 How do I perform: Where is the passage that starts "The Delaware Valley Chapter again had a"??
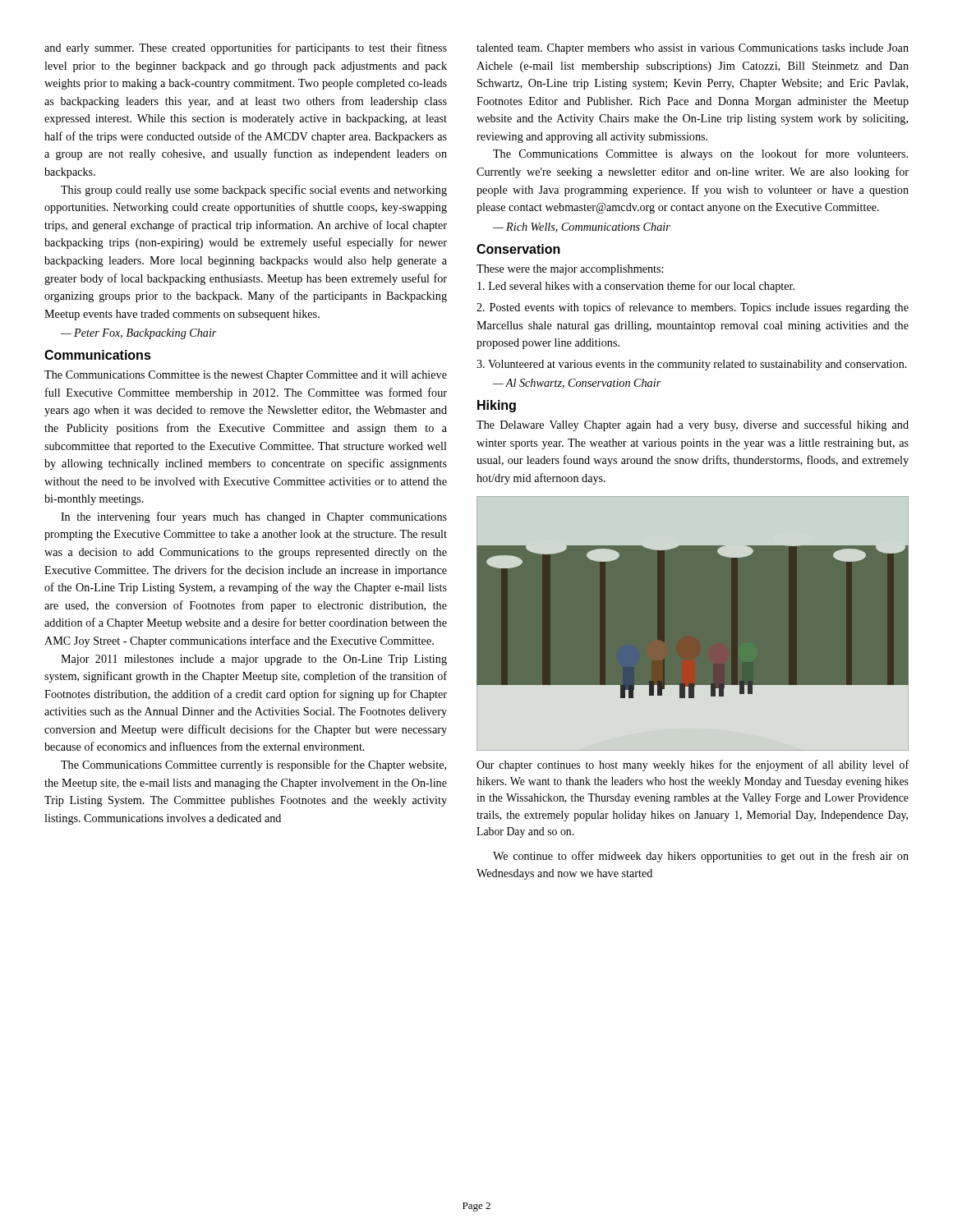coord(693,452)
